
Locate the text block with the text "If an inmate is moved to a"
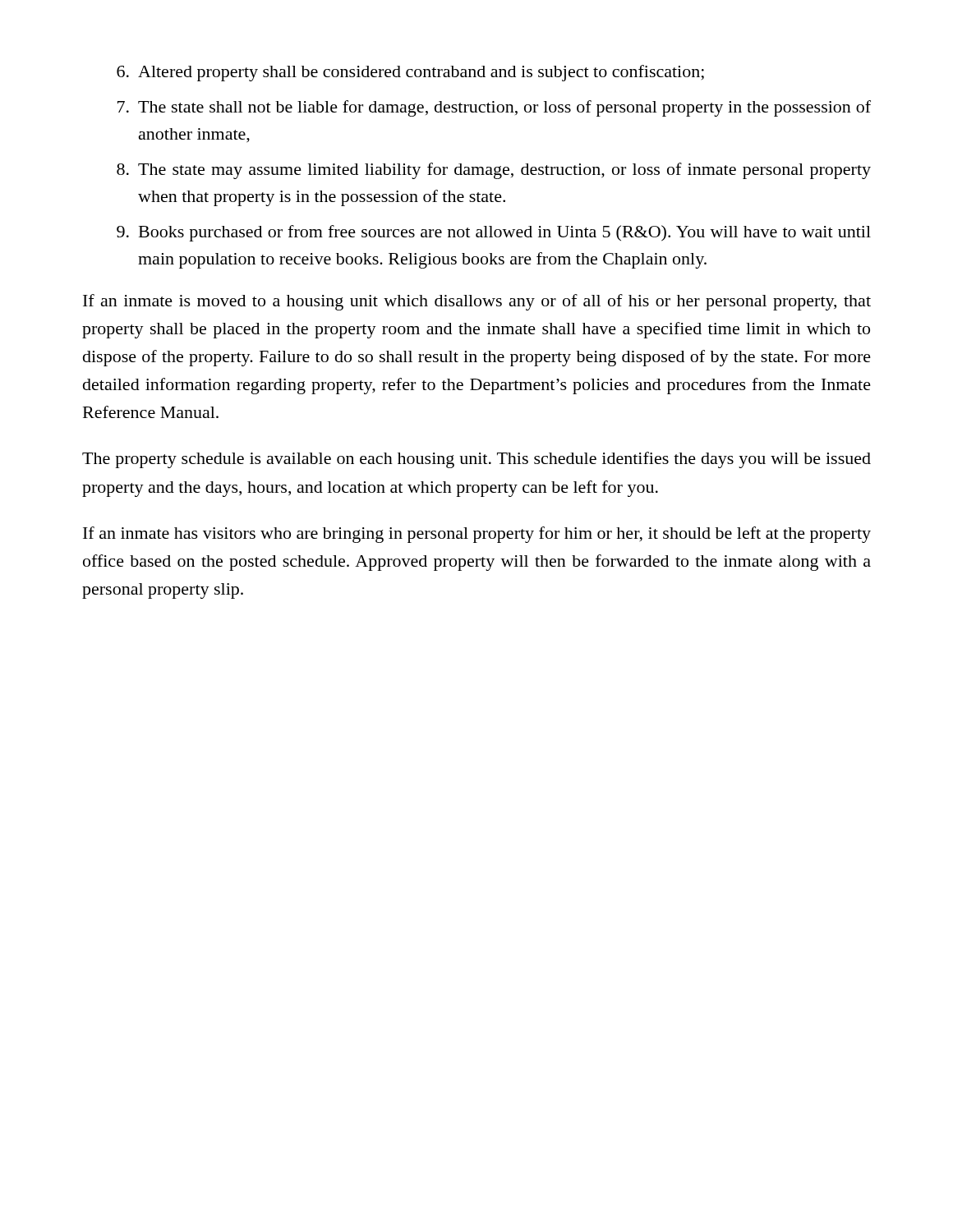click(476, 356)
